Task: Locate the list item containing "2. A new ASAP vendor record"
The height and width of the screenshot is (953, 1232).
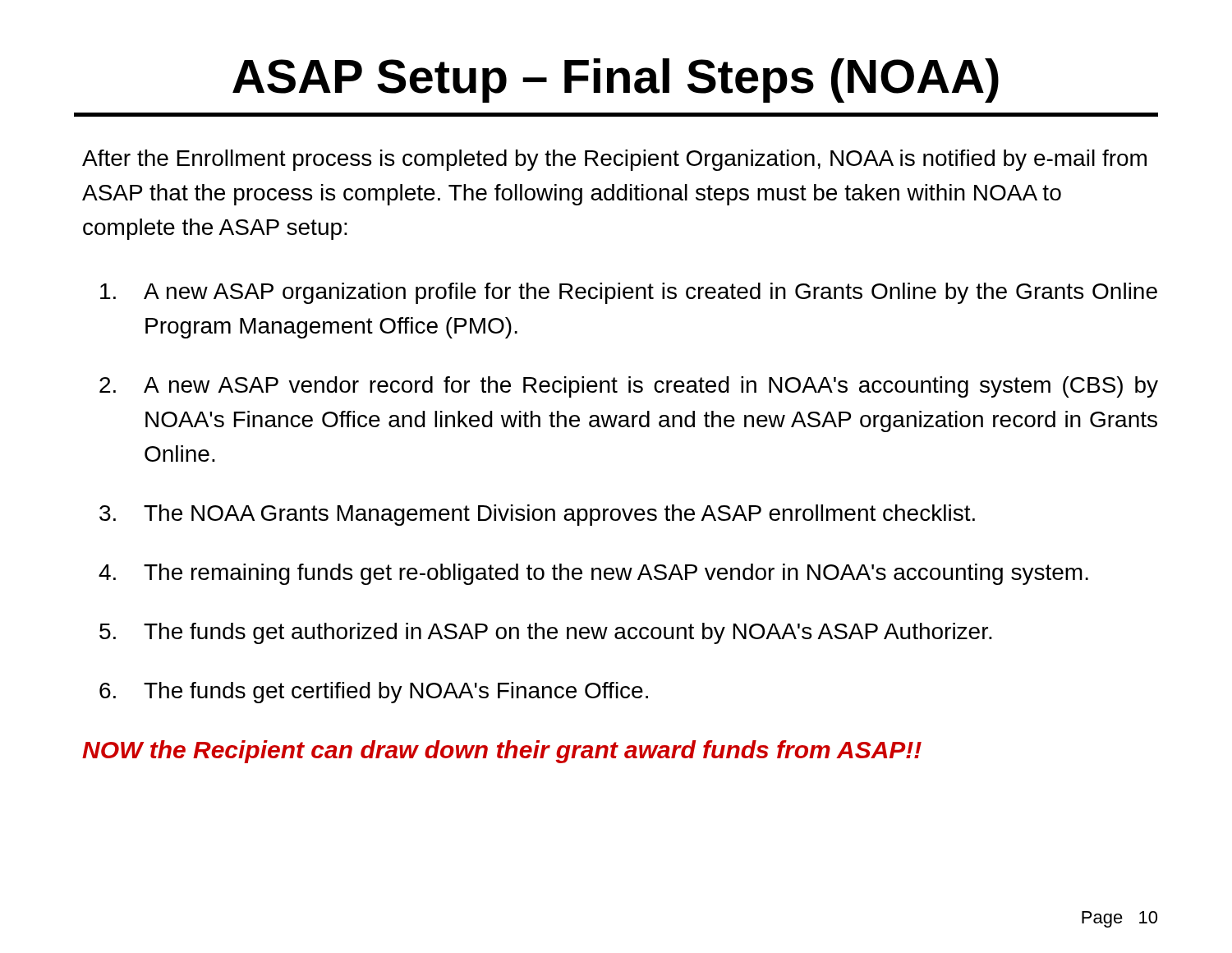Action: (628, 420)
